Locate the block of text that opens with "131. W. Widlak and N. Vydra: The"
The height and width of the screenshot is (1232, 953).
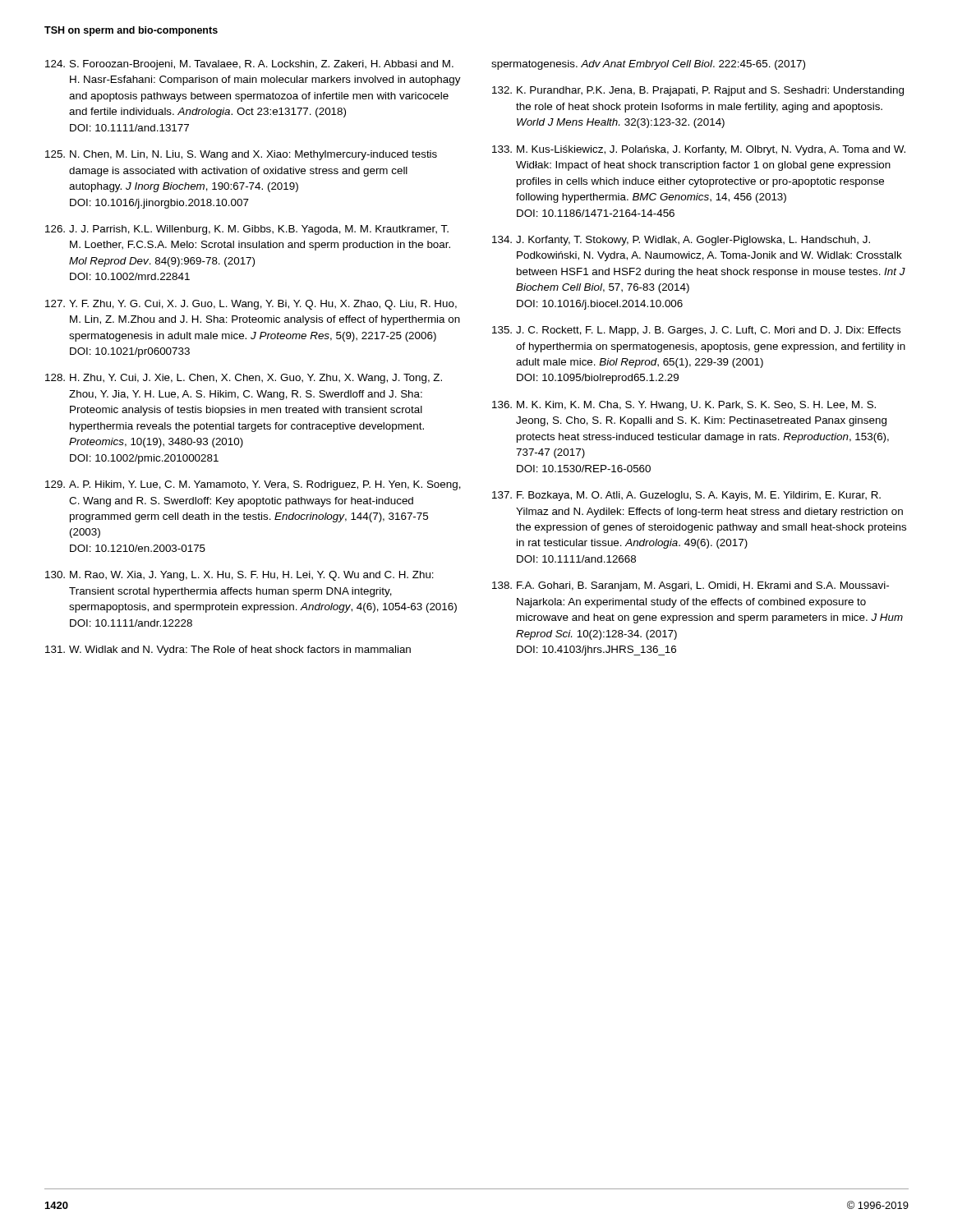[x=253, y=649]
